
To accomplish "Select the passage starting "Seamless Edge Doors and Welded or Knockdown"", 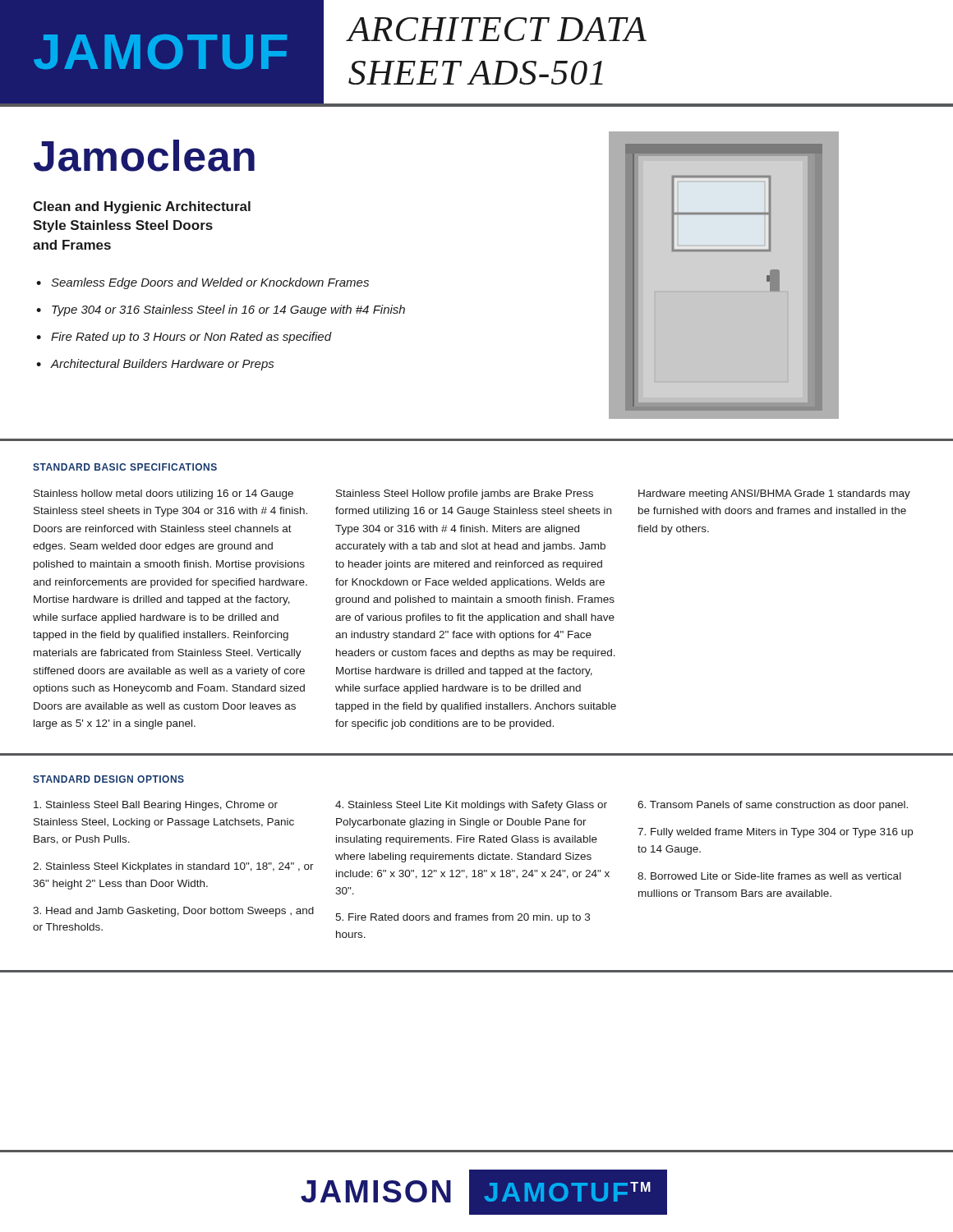I will 210,282.
